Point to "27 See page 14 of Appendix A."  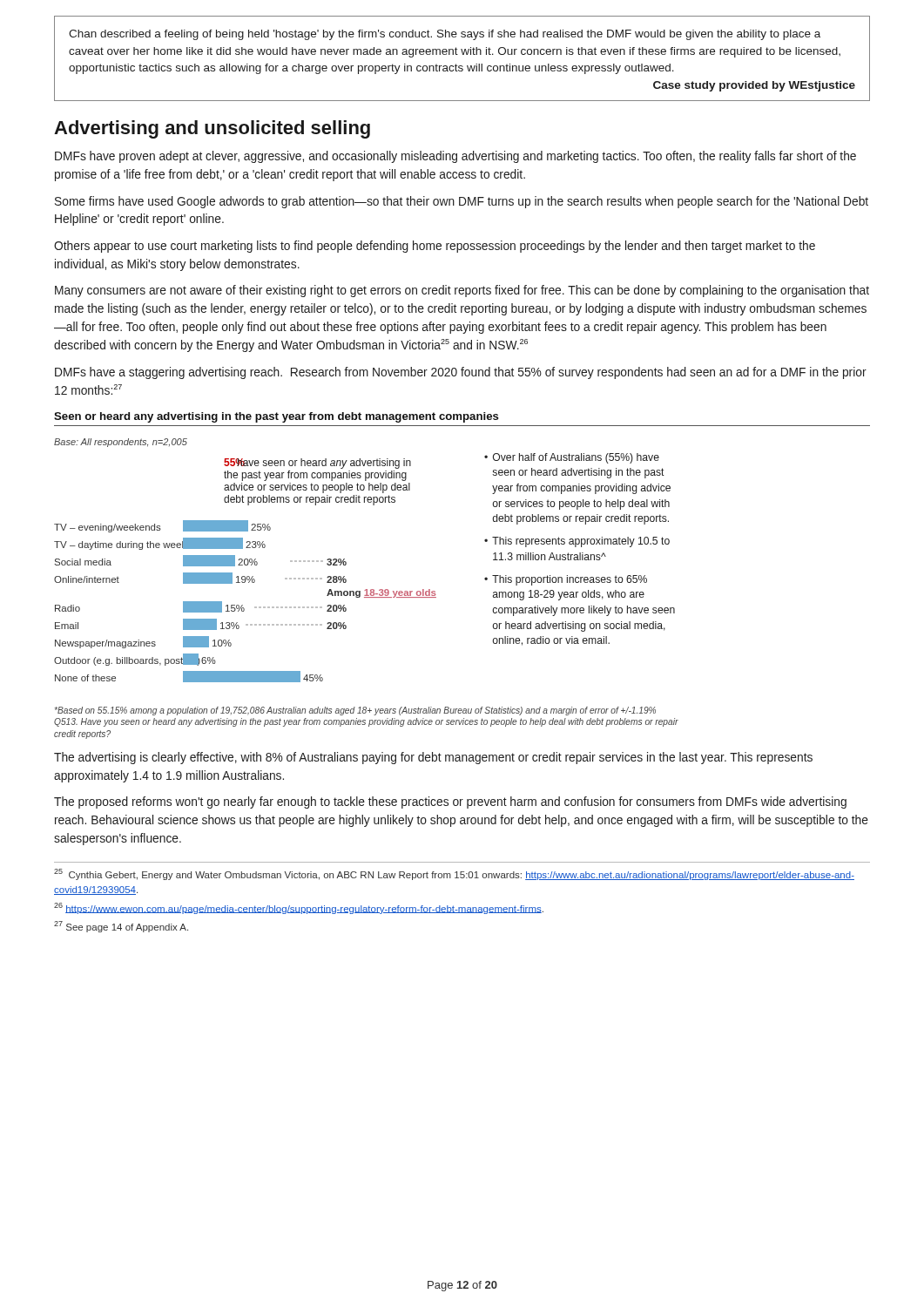[x=122, y=926]
